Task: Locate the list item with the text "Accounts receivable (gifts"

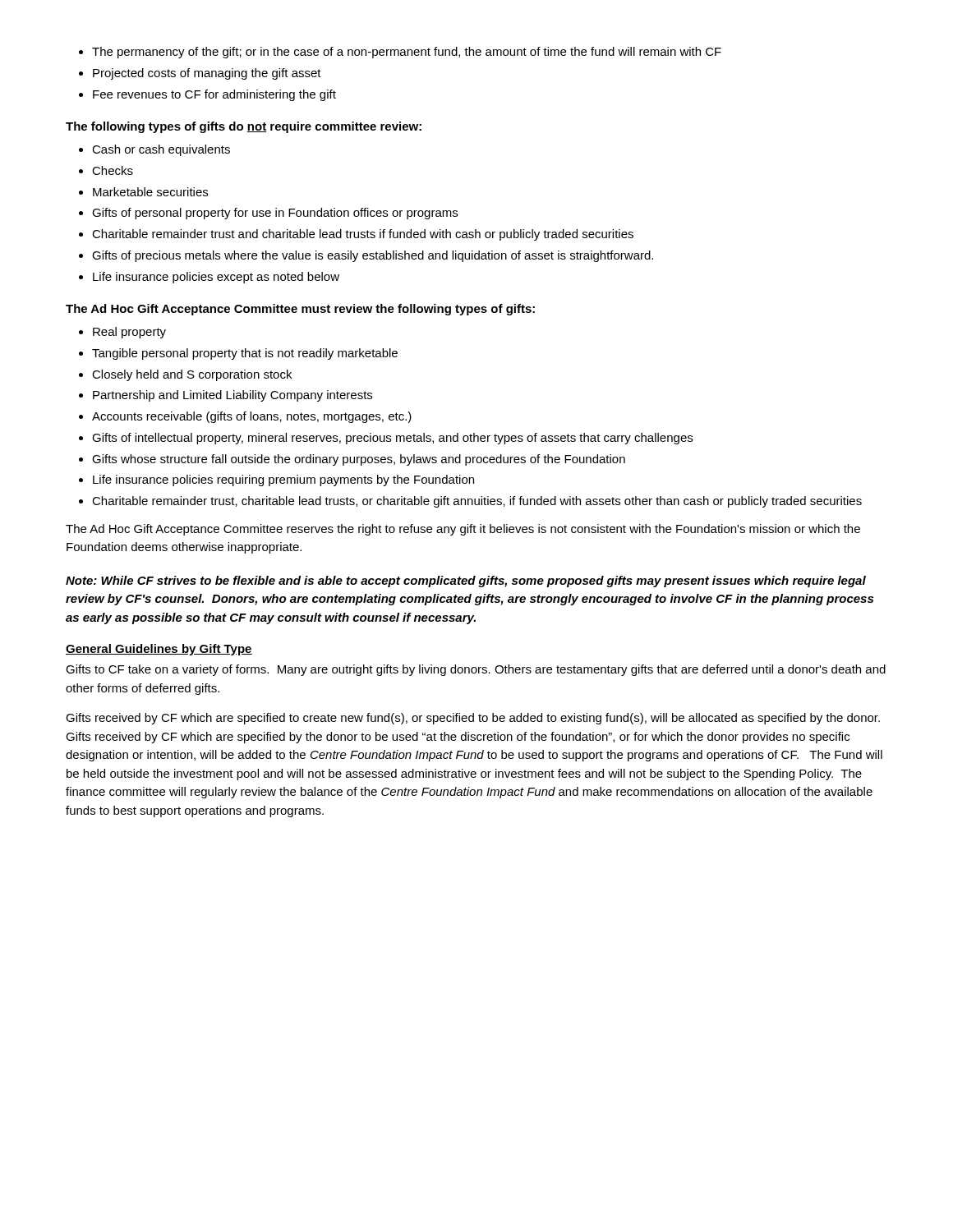Action: click(x=252, y=416)
